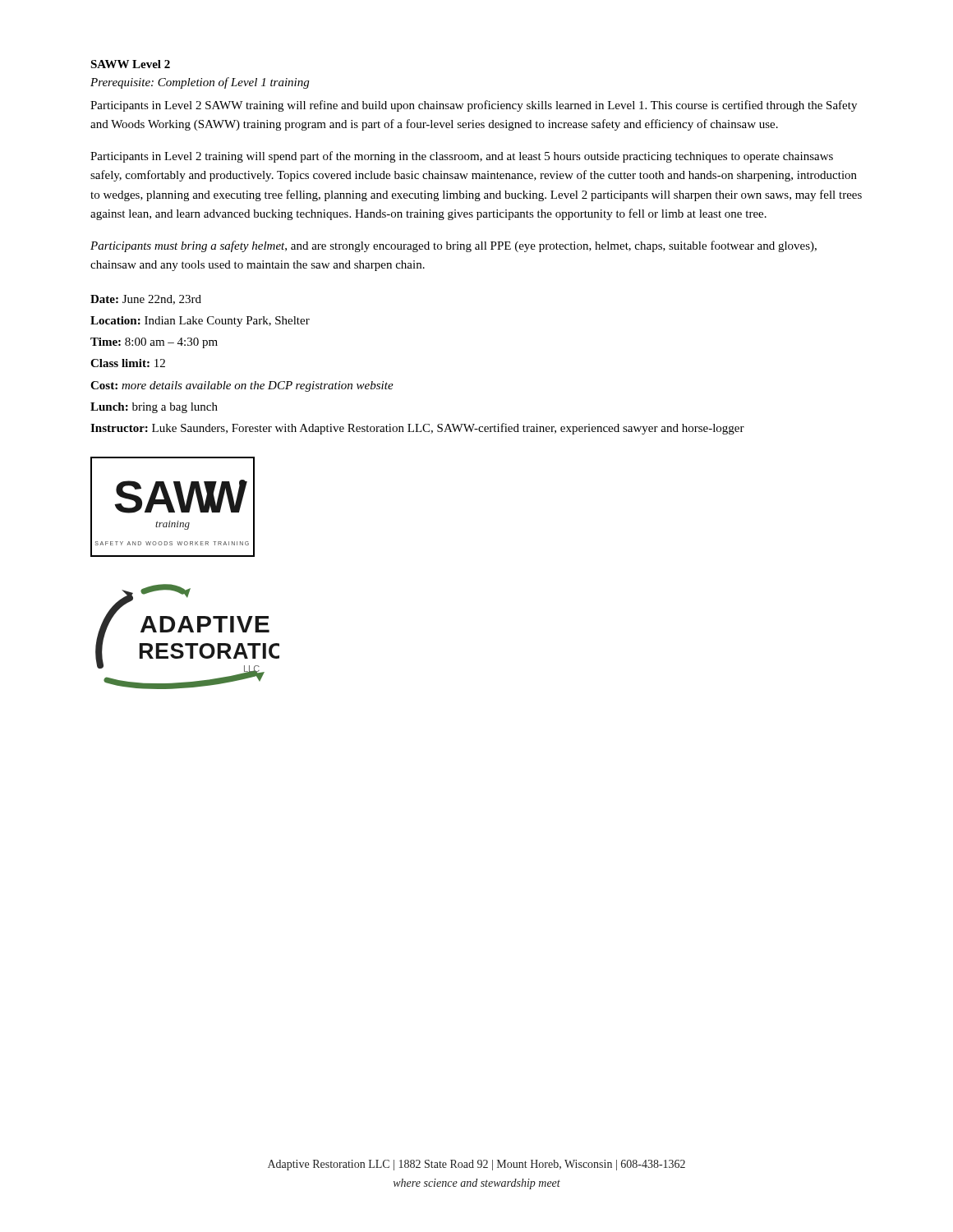
Task: Find the text block starting "SAWW Level 2"
Action: 130,64
